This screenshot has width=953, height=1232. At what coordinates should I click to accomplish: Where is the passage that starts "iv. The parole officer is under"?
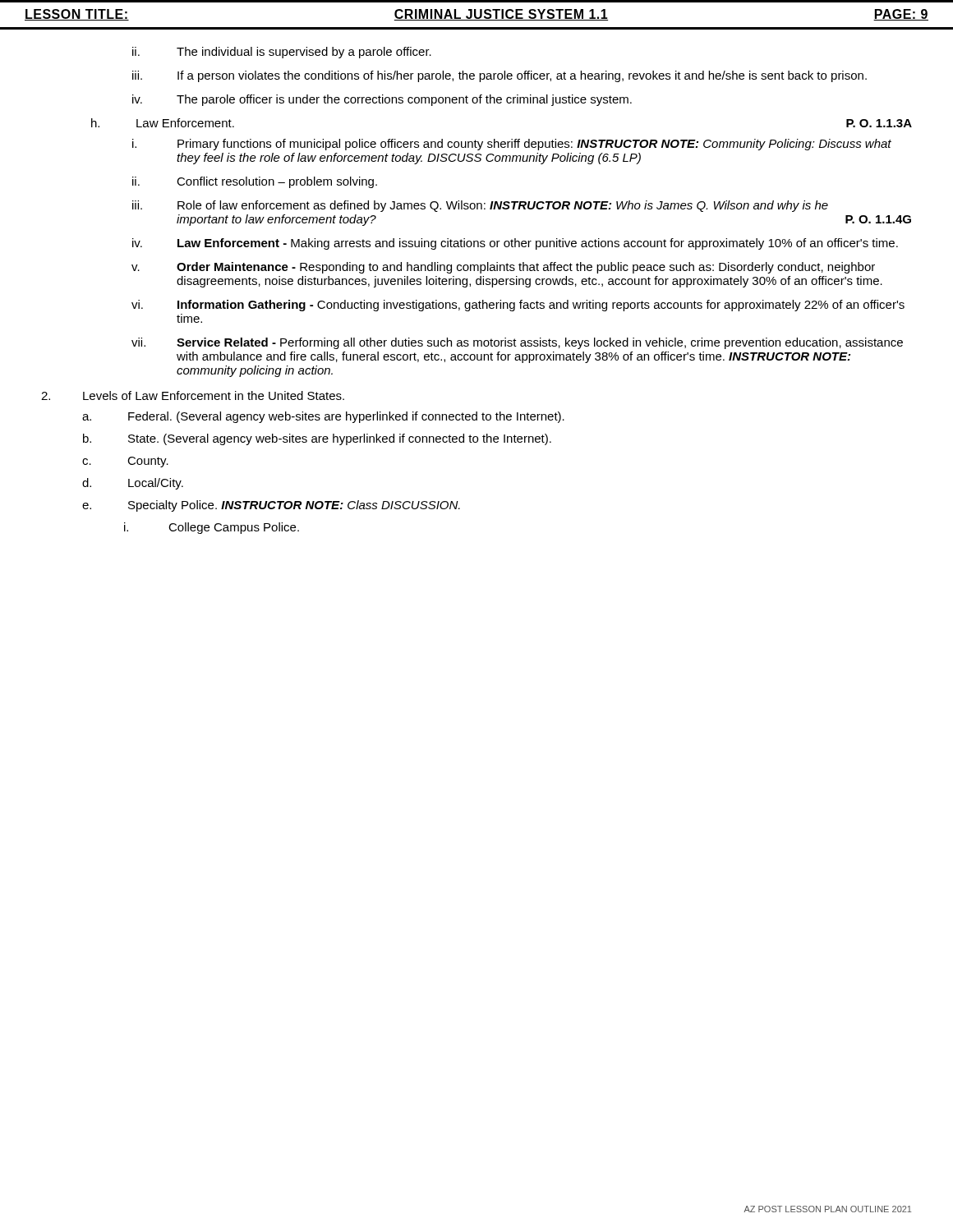[476, 99]
